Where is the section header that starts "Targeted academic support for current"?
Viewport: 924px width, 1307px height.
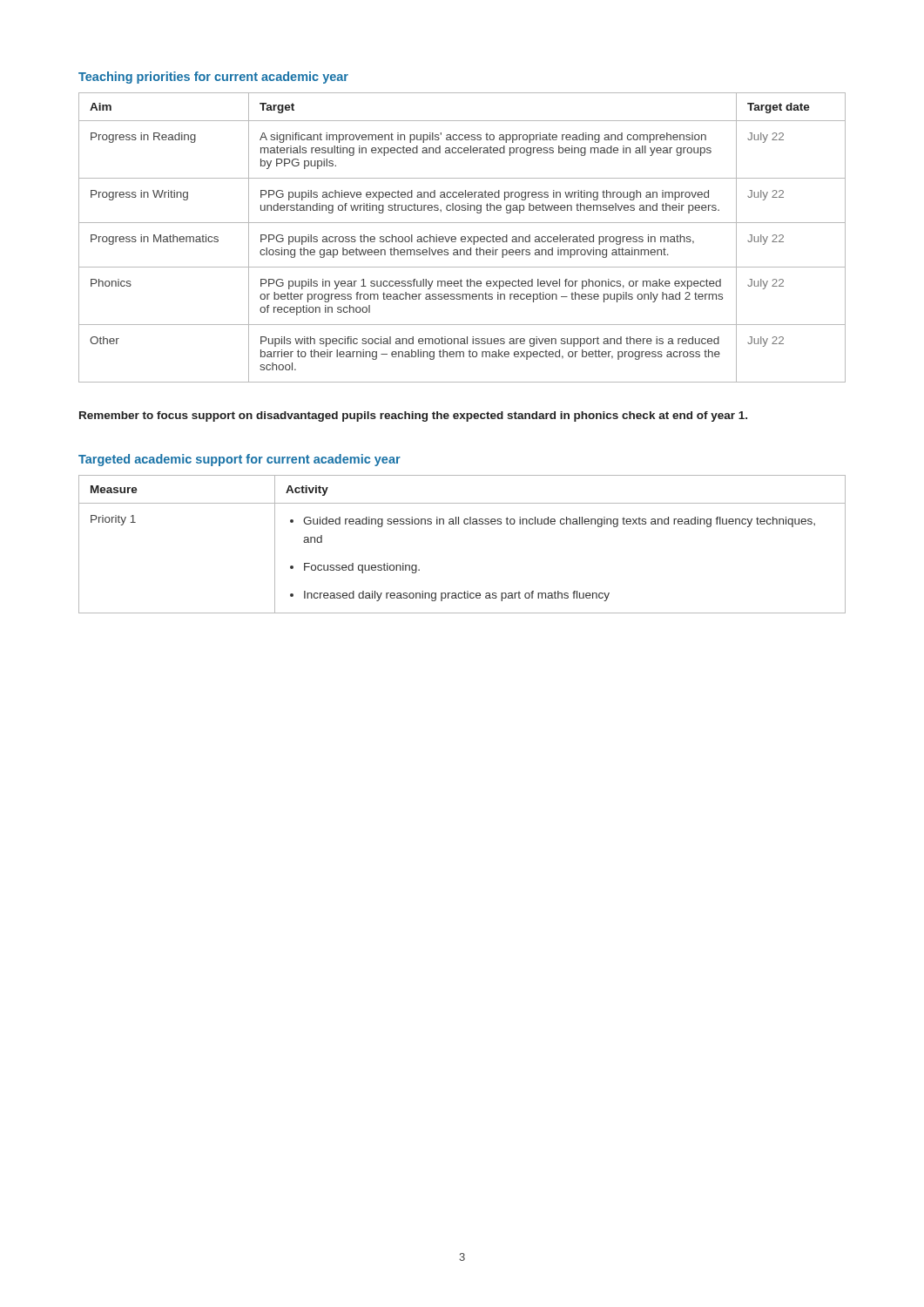pos(239,460)
